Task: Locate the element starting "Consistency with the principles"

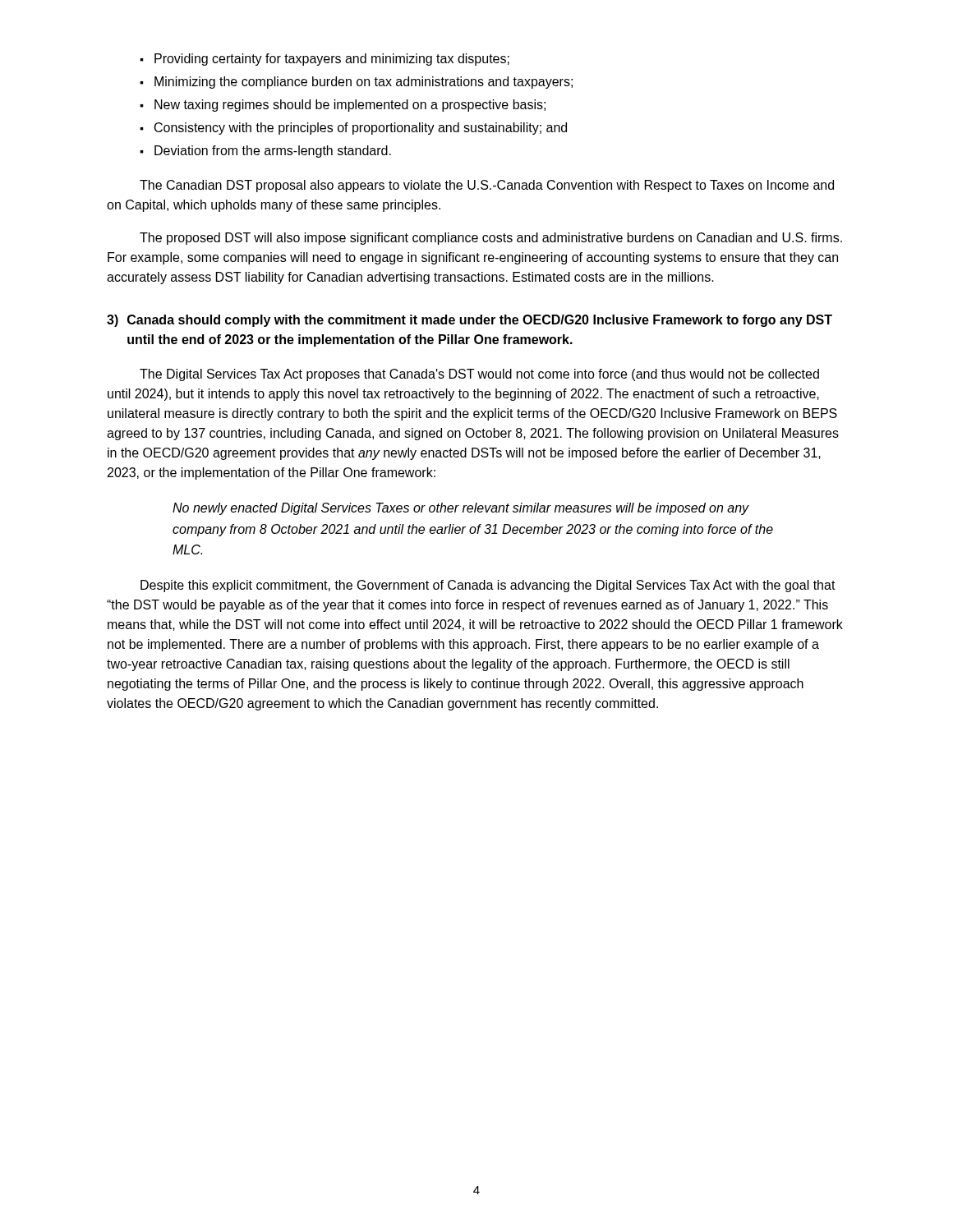Action: tap(361, 128)
